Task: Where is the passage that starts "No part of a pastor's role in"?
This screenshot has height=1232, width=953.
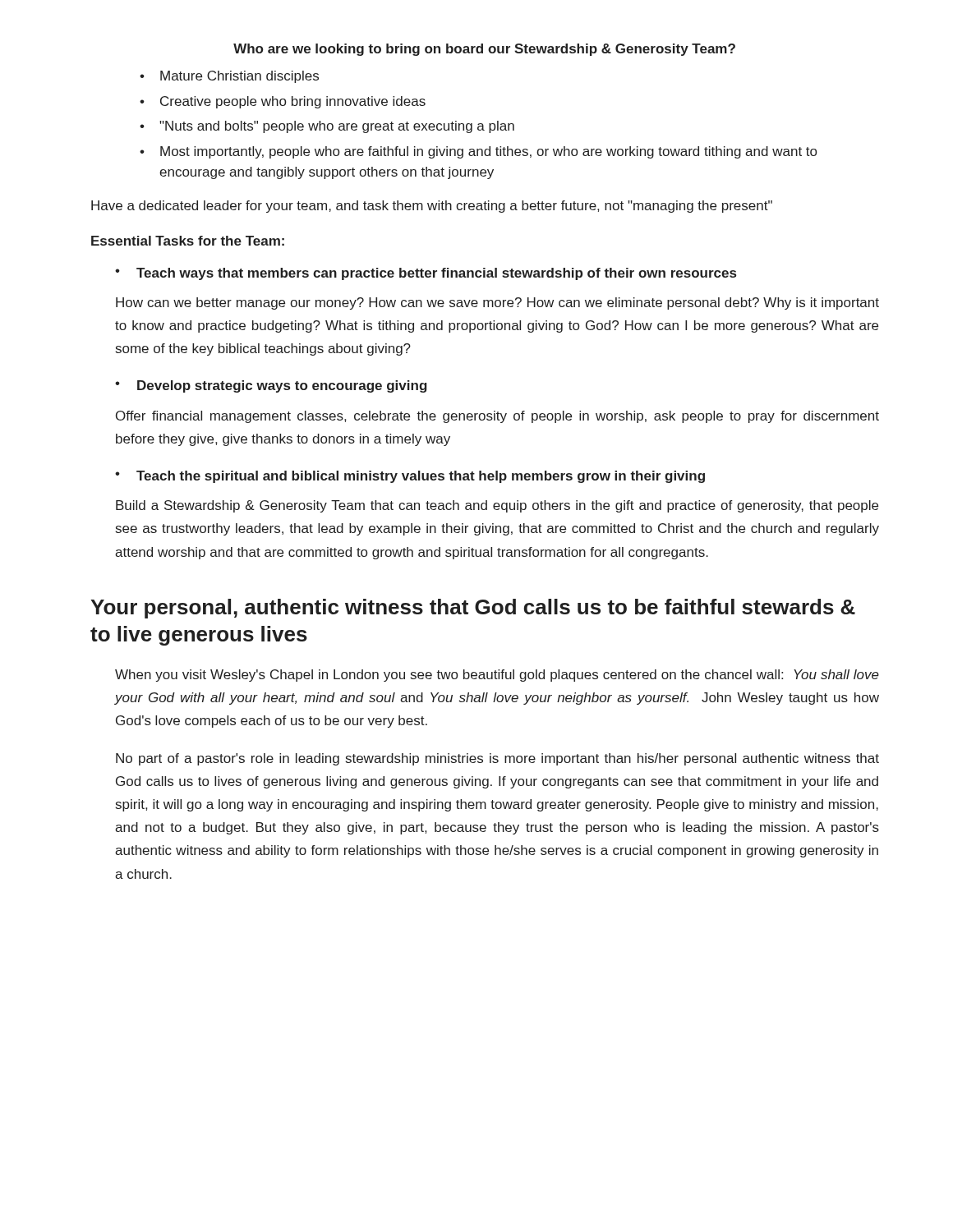Action: [497, 816]
